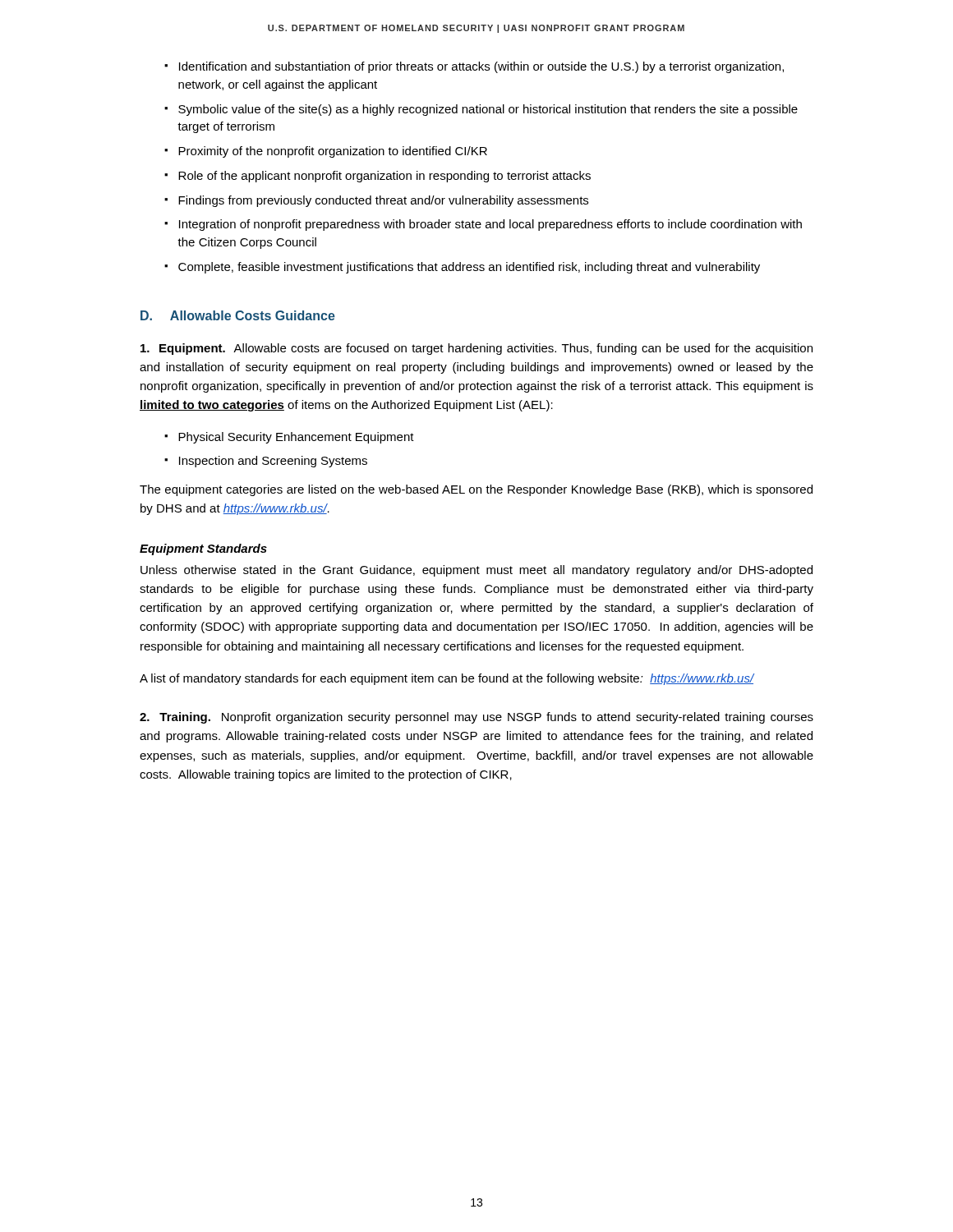Point to the region starting "Equipment Standards"
The height and width of the screenshot is (1232, 953).
(x=203, y=548)
